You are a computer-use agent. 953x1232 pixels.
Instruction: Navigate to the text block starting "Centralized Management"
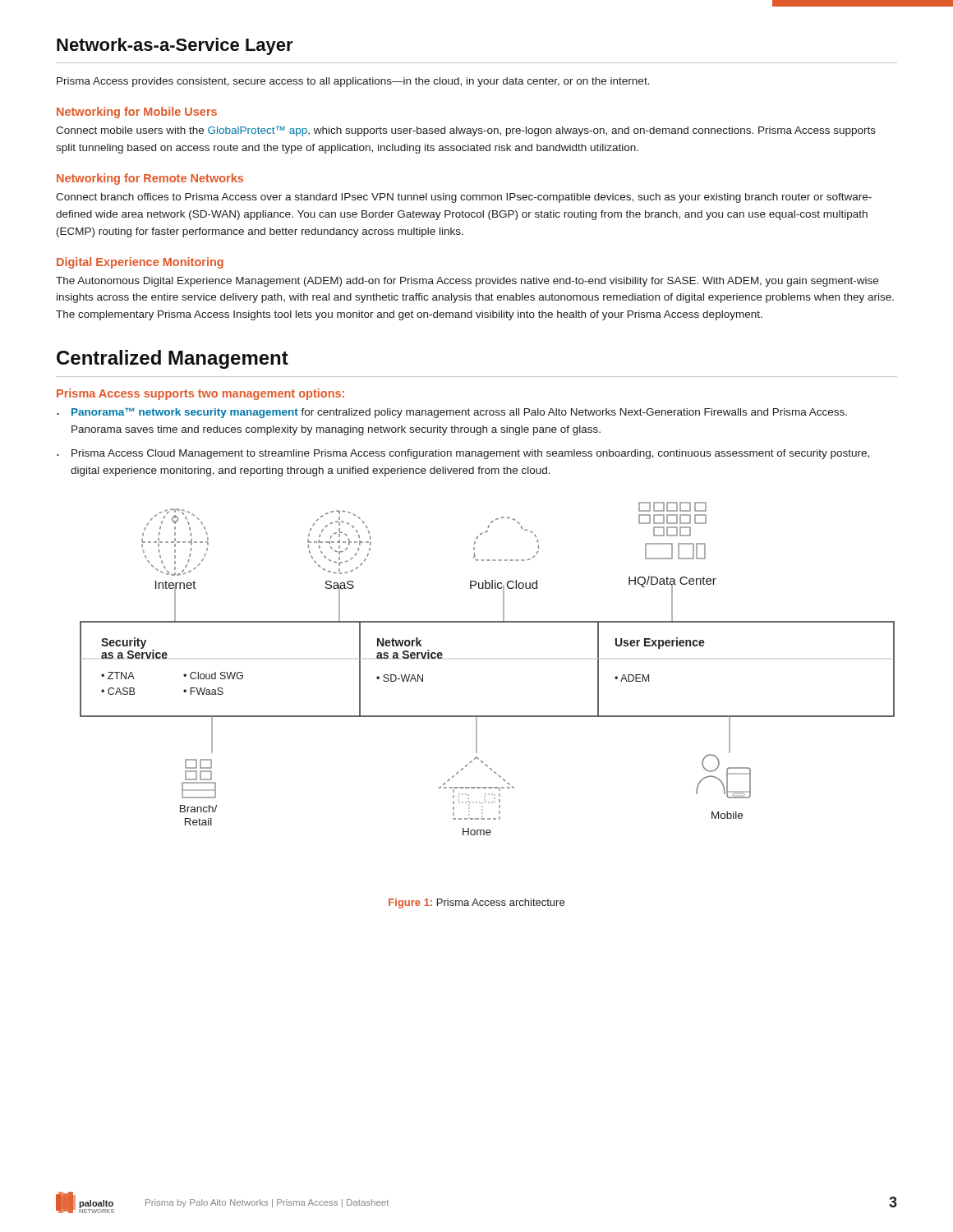[173, 359]
